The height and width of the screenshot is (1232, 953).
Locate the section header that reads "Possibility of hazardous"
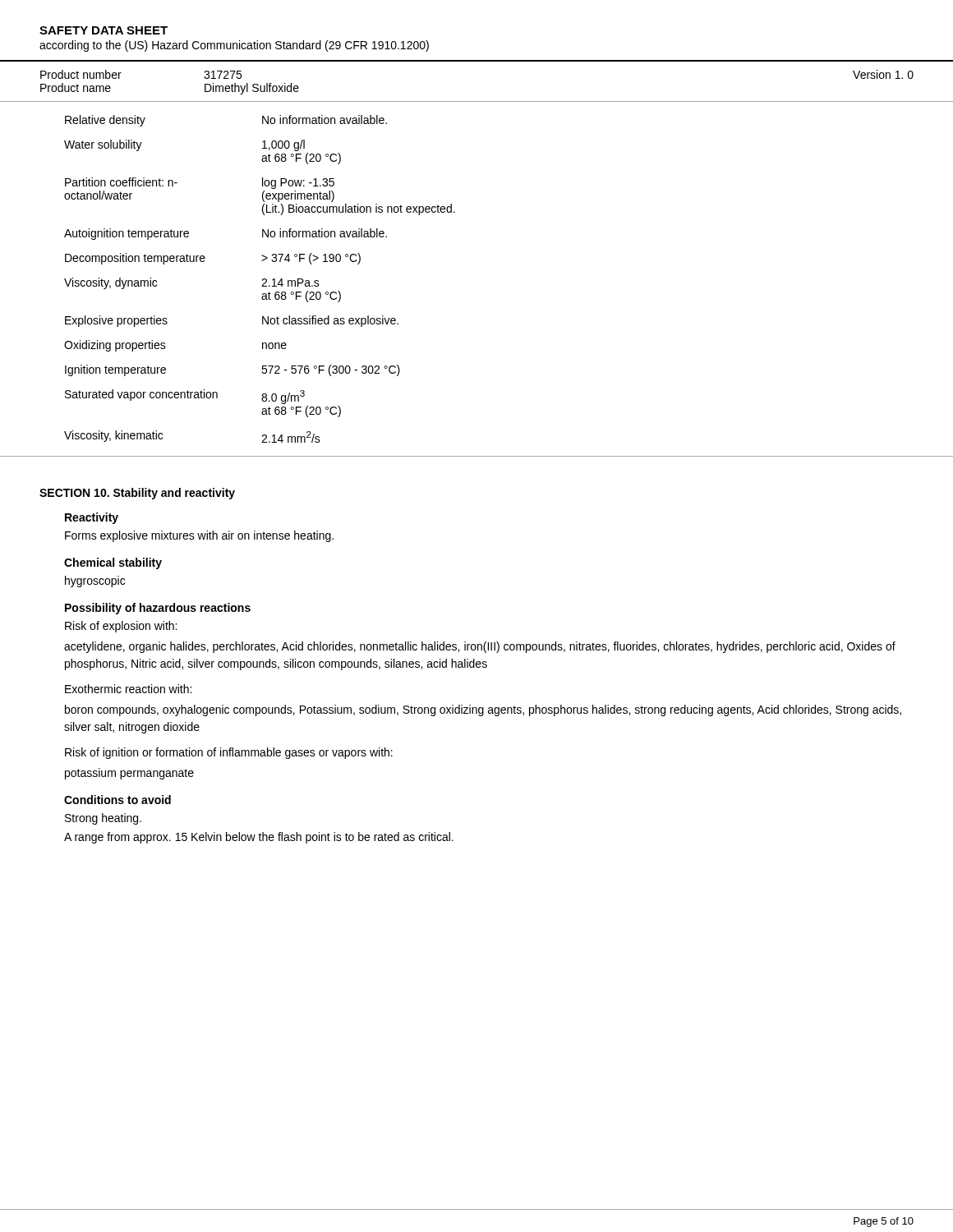[x=157, y=608]
